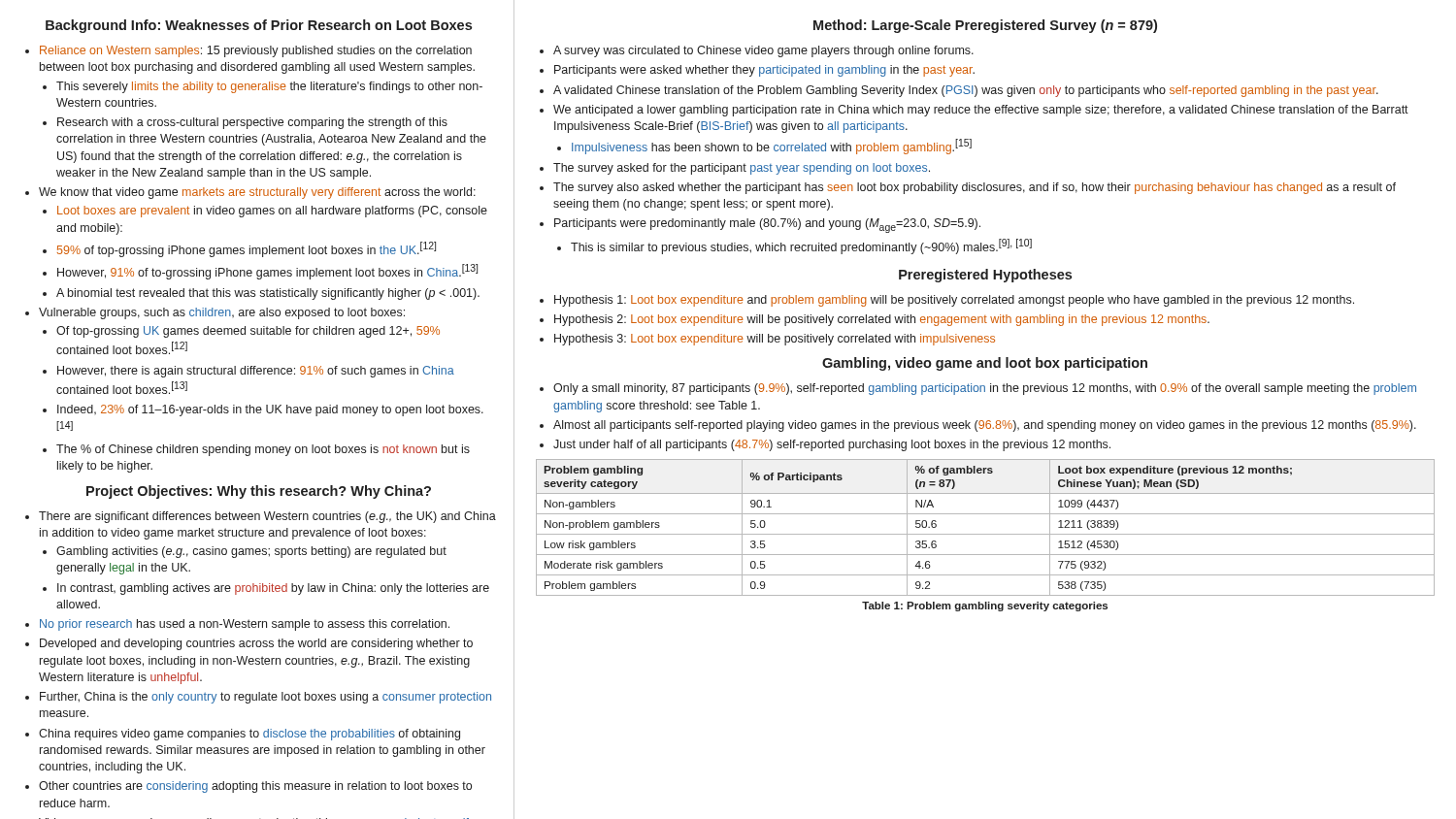
Task: Locate the list item with the text "Hypothesis 2: Loot"
Action: (x=882, y=319)
